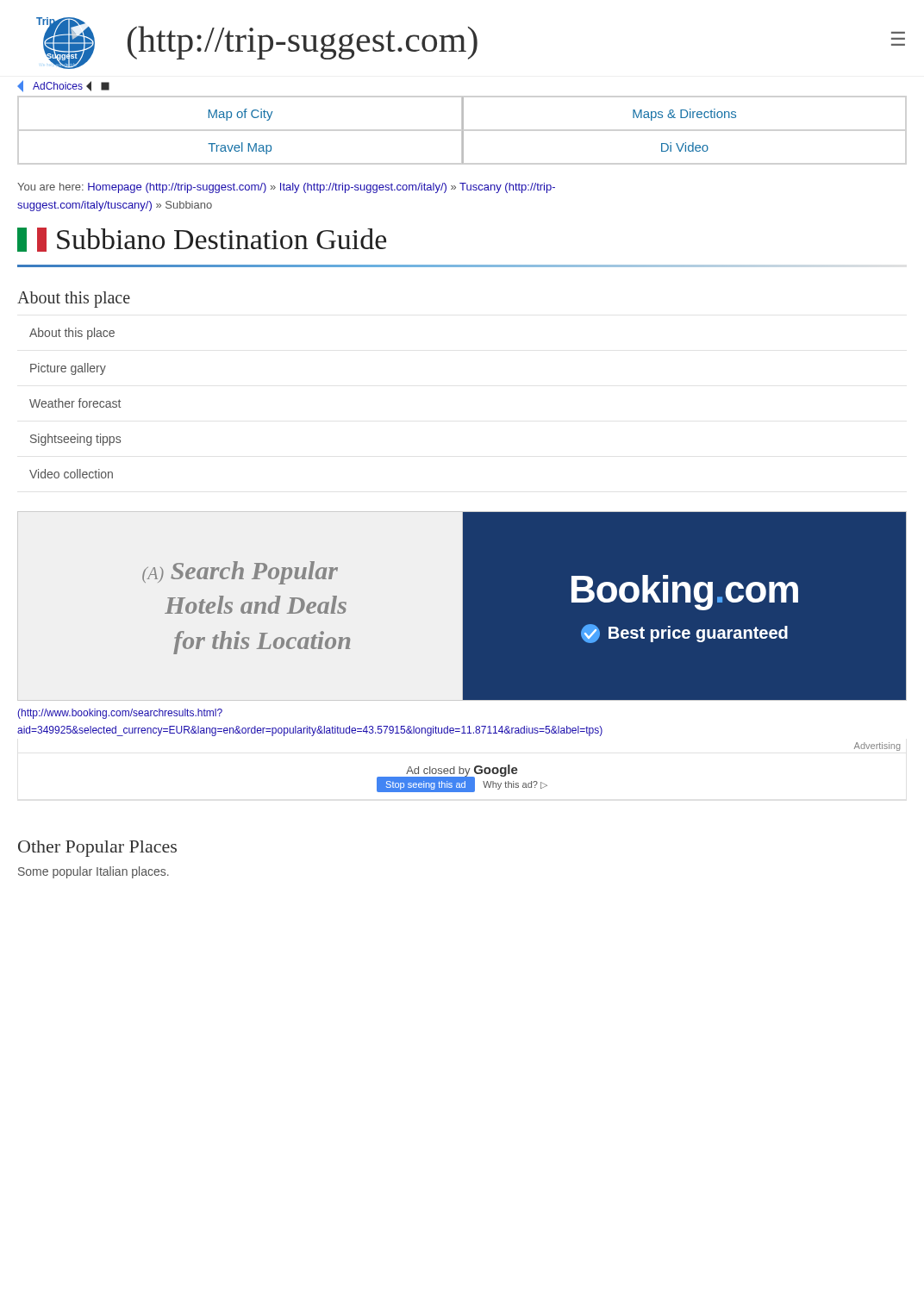Point to the text starting "Picture gallery"

(x=68, y=368)
